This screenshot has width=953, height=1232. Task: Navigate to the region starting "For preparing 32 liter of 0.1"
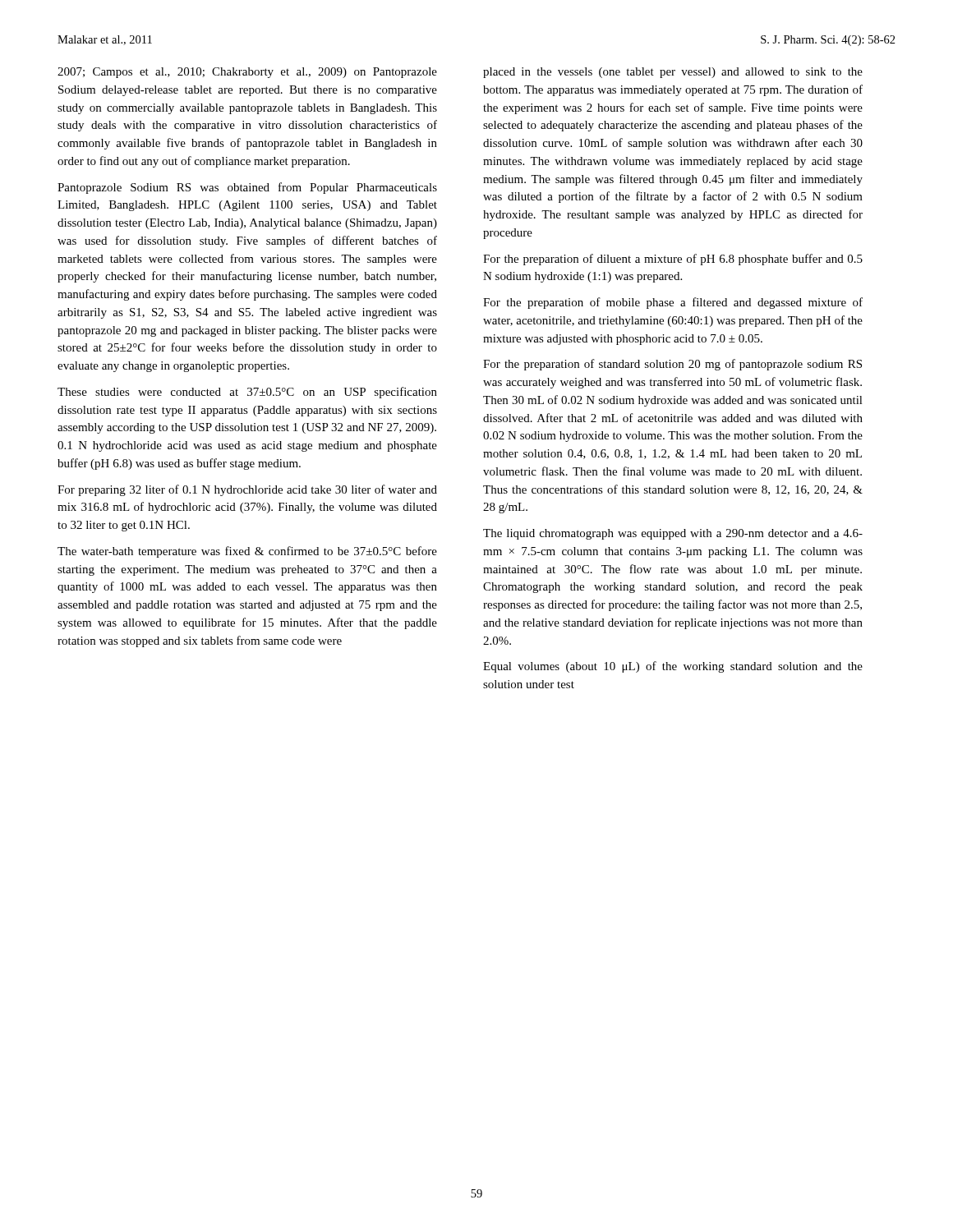pyautogui.click(x=247, y=508)
